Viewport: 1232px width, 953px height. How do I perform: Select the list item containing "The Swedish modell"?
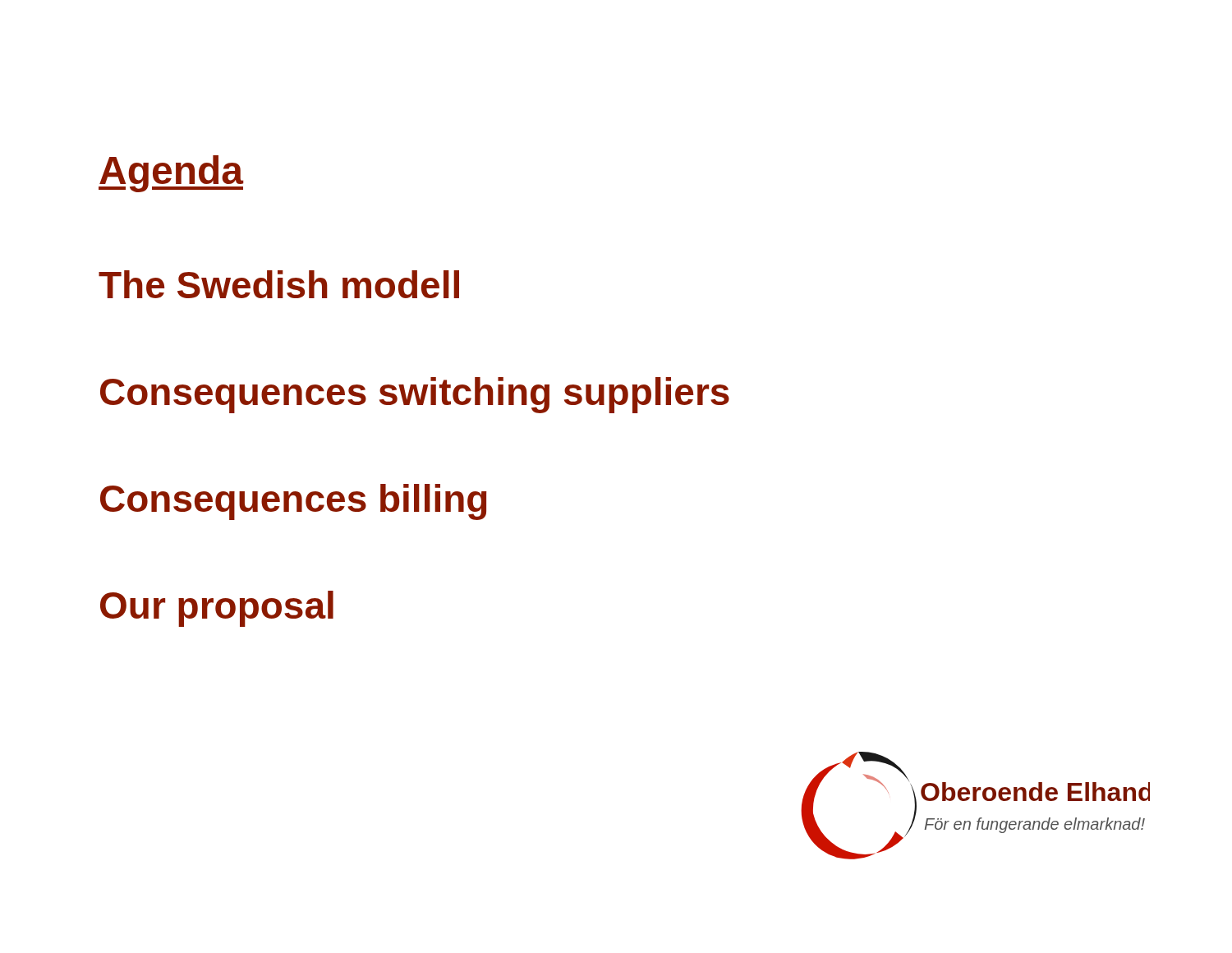tap(280, 285)
